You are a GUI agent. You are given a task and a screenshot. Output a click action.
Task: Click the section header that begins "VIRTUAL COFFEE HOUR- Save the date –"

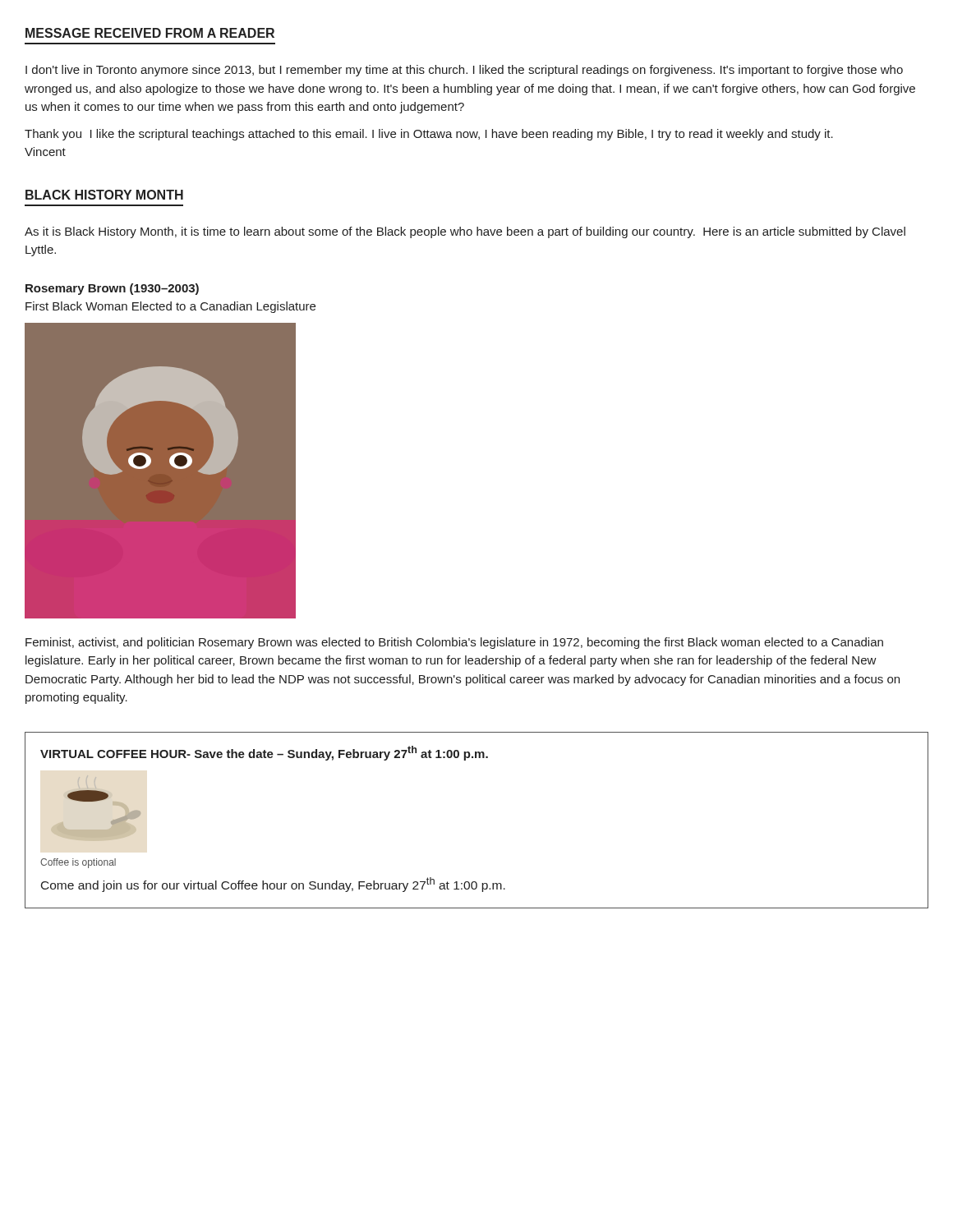[x=264, y=752]
